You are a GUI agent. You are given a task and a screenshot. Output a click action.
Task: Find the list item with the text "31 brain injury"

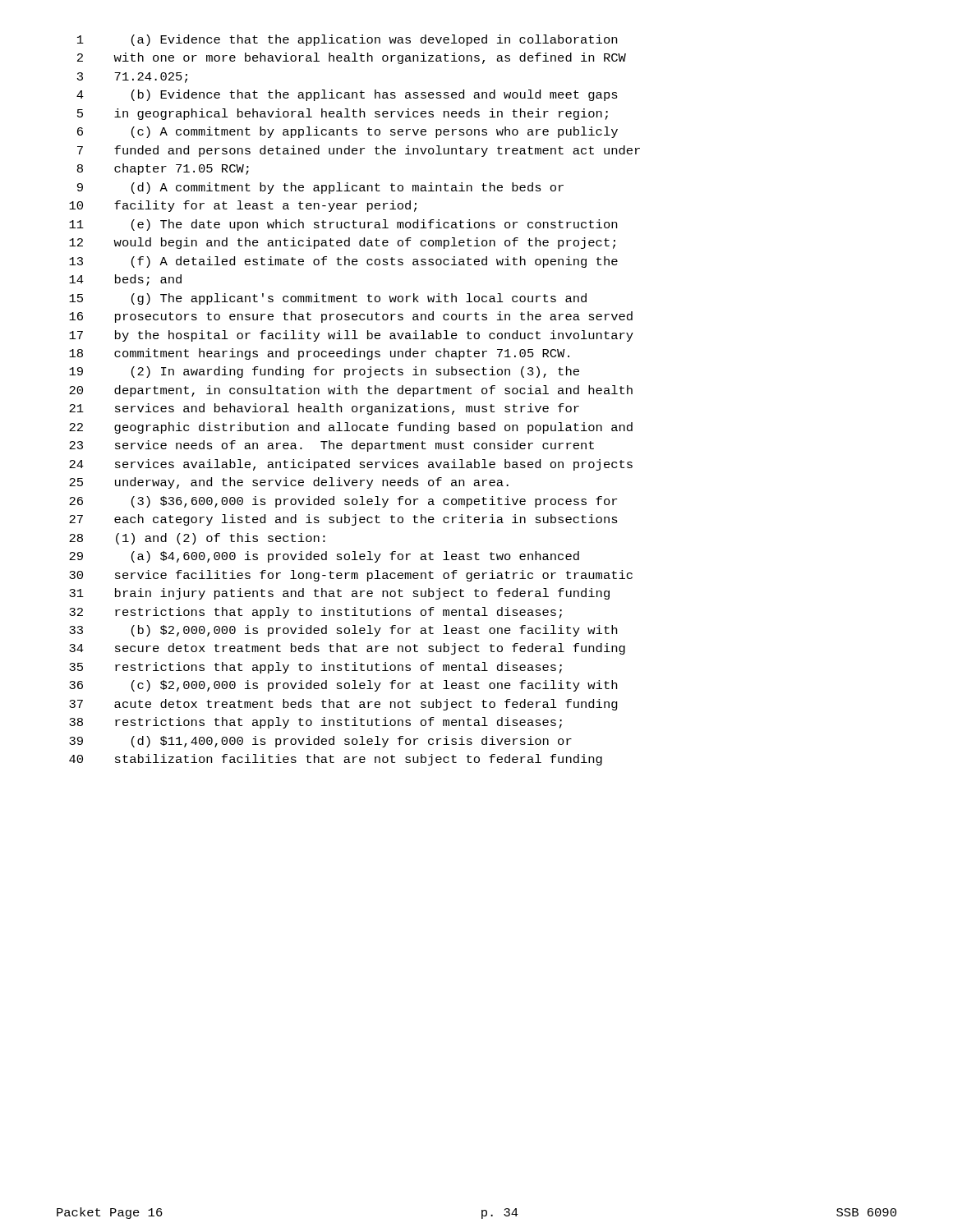point(476,594)
